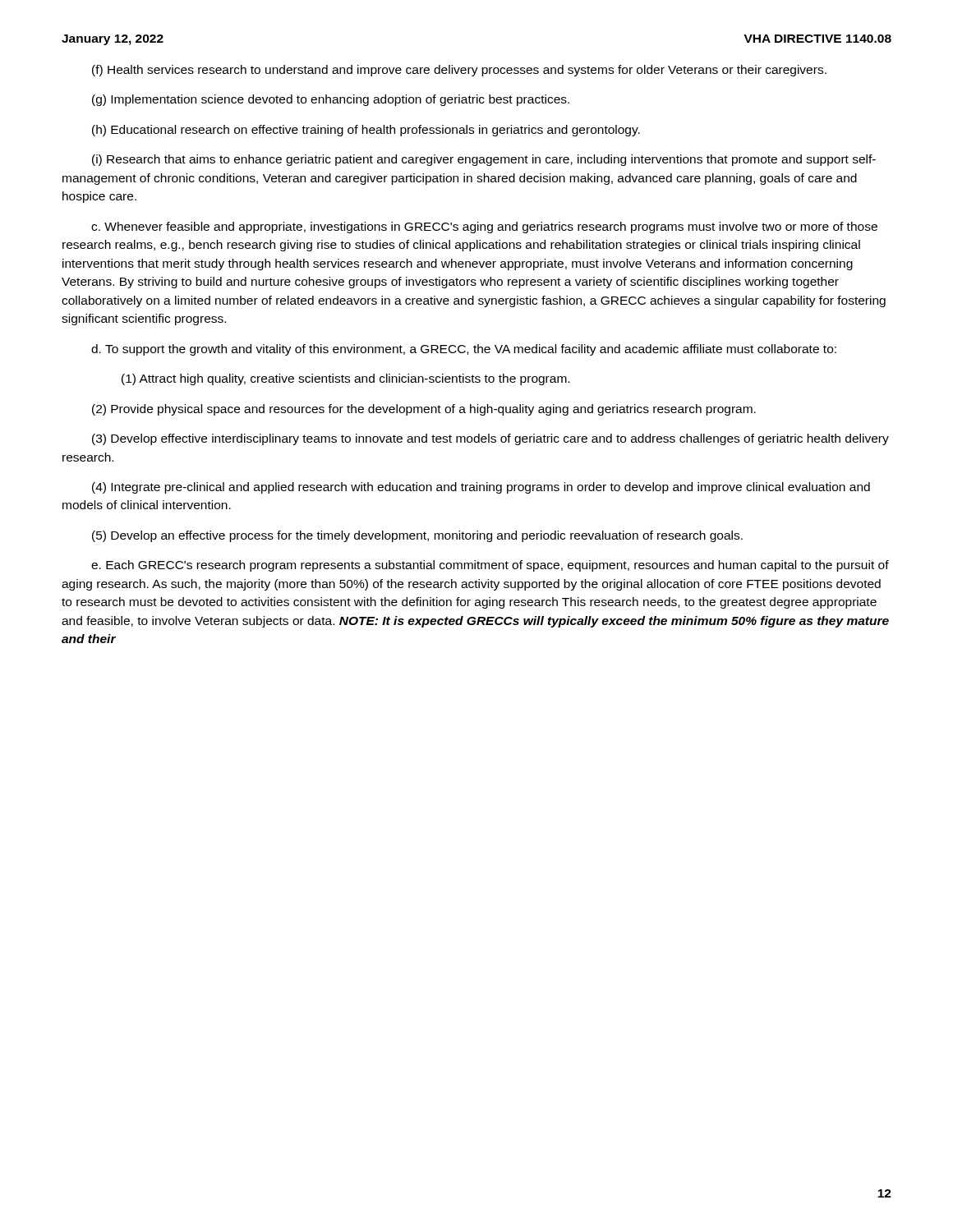Where is the passage that starts "(h) Educational research on effective training of"?
The image size is (953, 1232).
(x=366, y=129)
